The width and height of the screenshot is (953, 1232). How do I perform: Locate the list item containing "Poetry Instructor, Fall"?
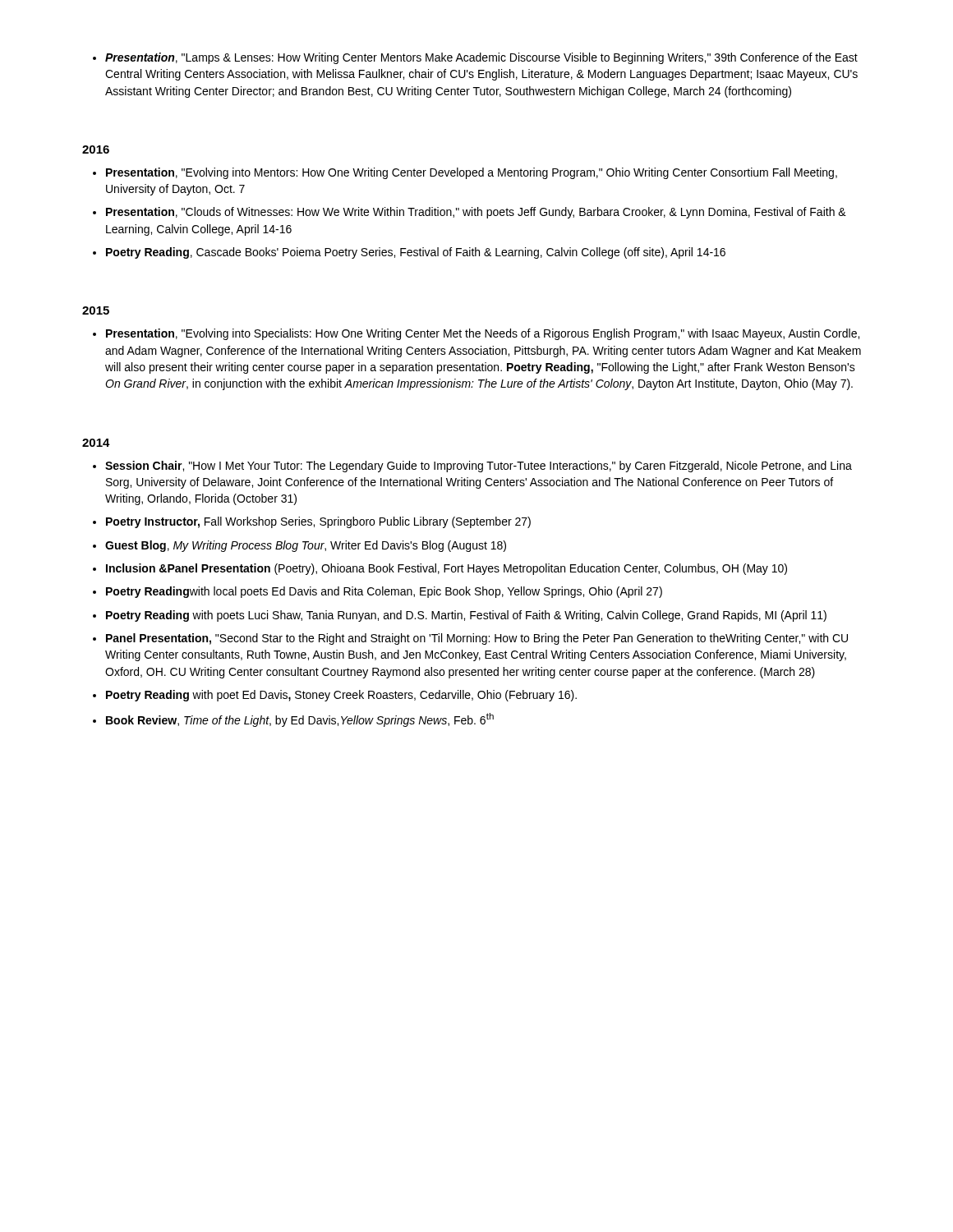pos(318,522)
